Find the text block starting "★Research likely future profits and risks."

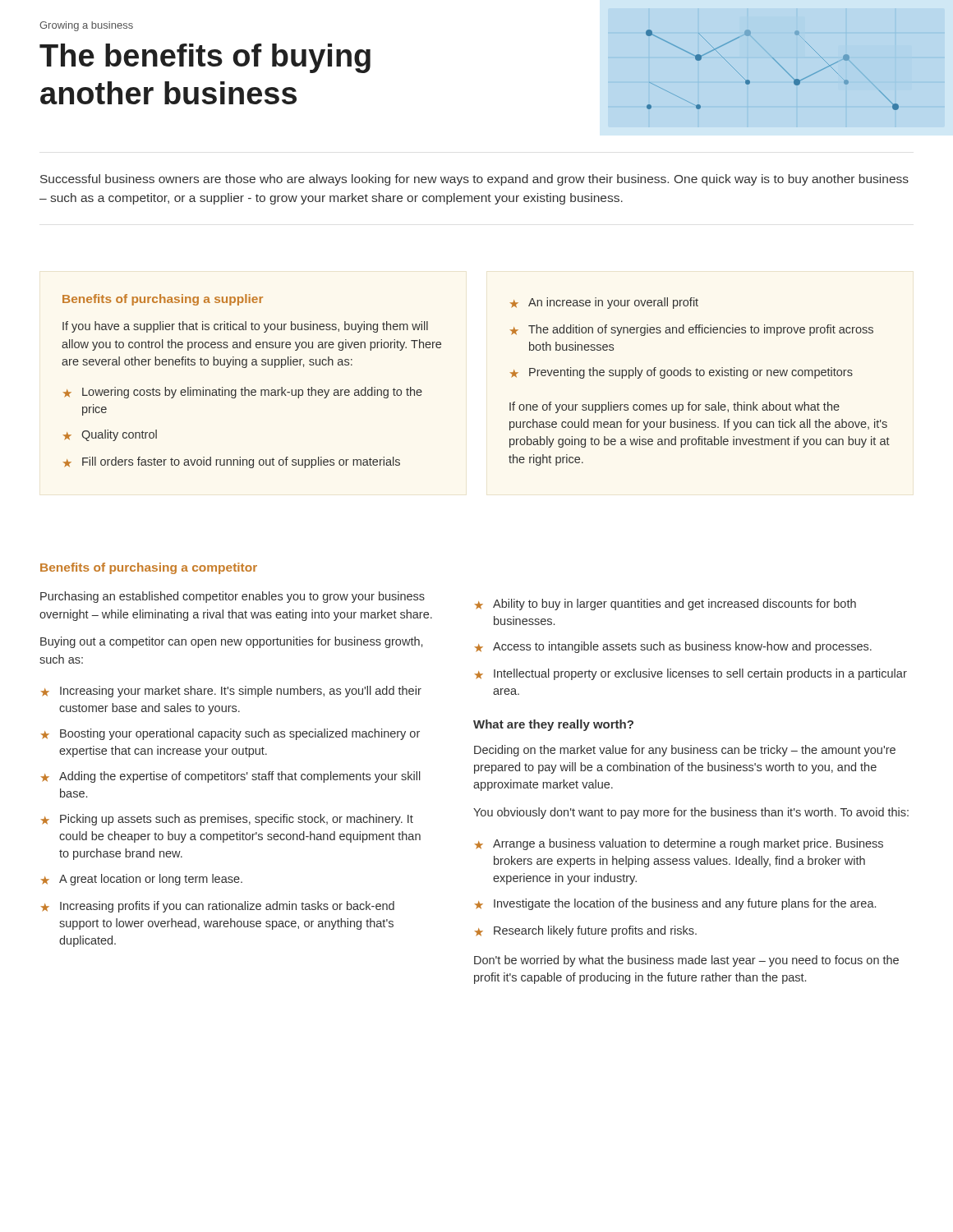click(585, 932)
